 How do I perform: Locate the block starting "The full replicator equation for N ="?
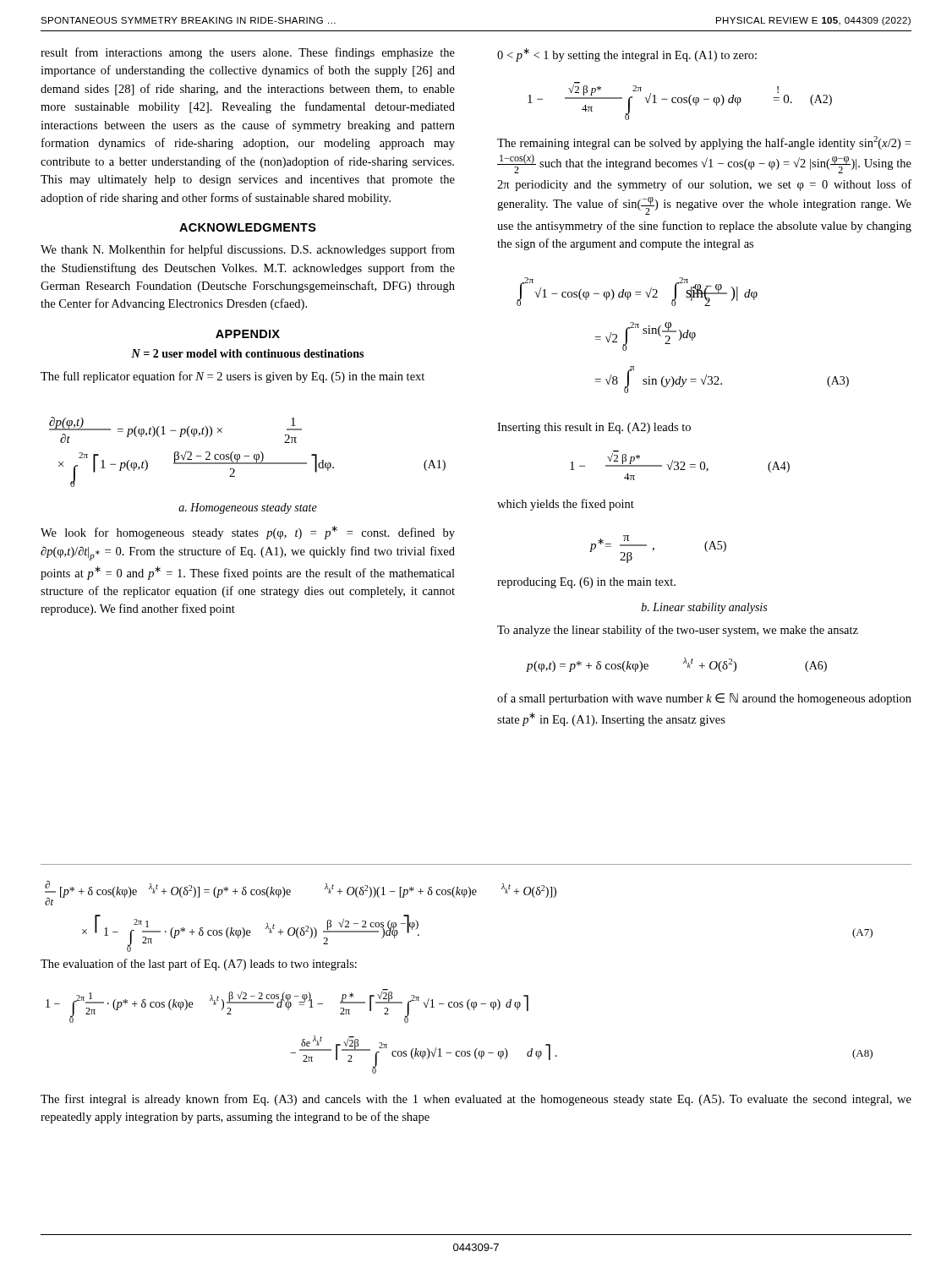click(x=233, y=376)
